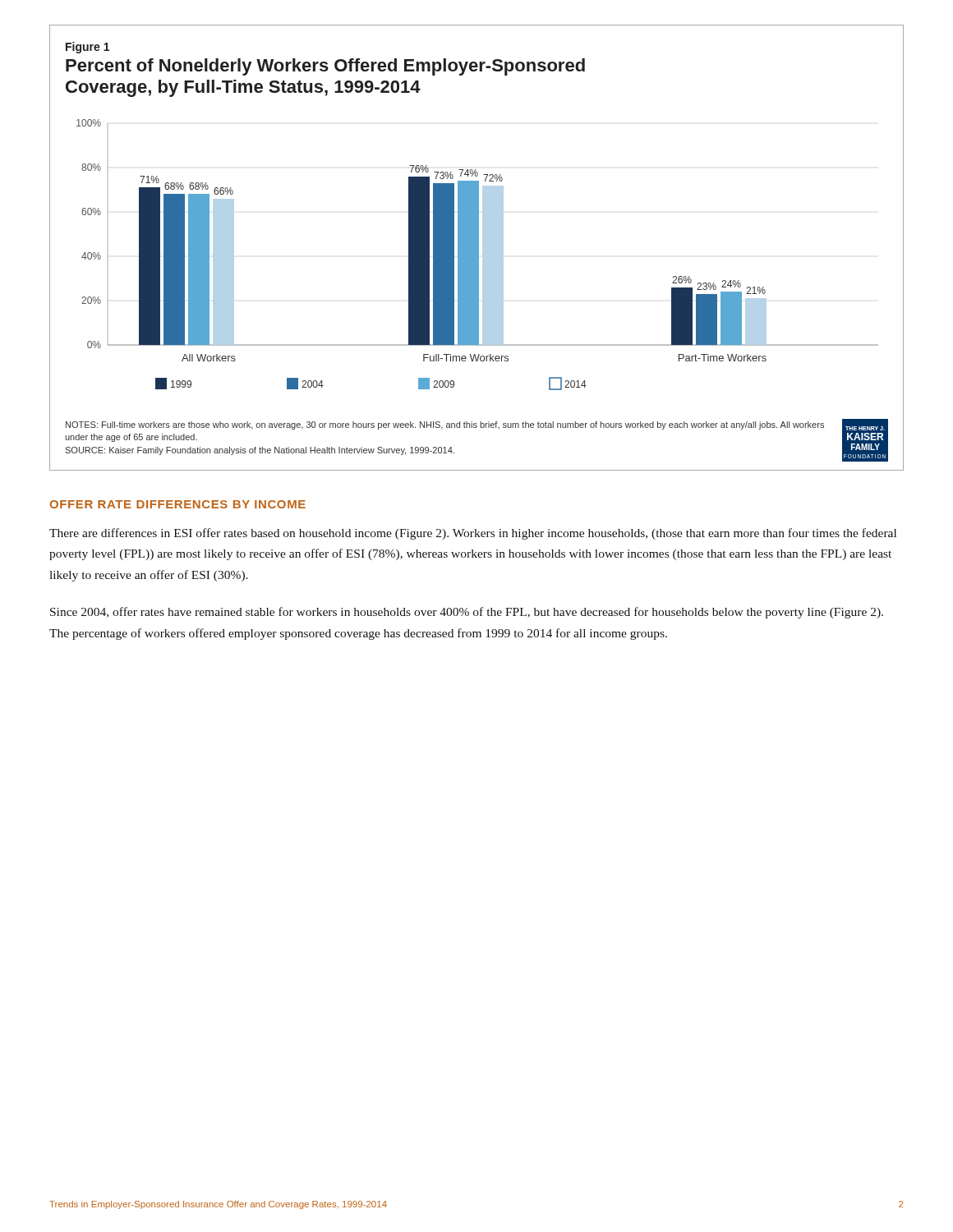Click on the text block containing "There are differences in ESI"
This screenshot has width=953, height=1232.
(473, 553)
